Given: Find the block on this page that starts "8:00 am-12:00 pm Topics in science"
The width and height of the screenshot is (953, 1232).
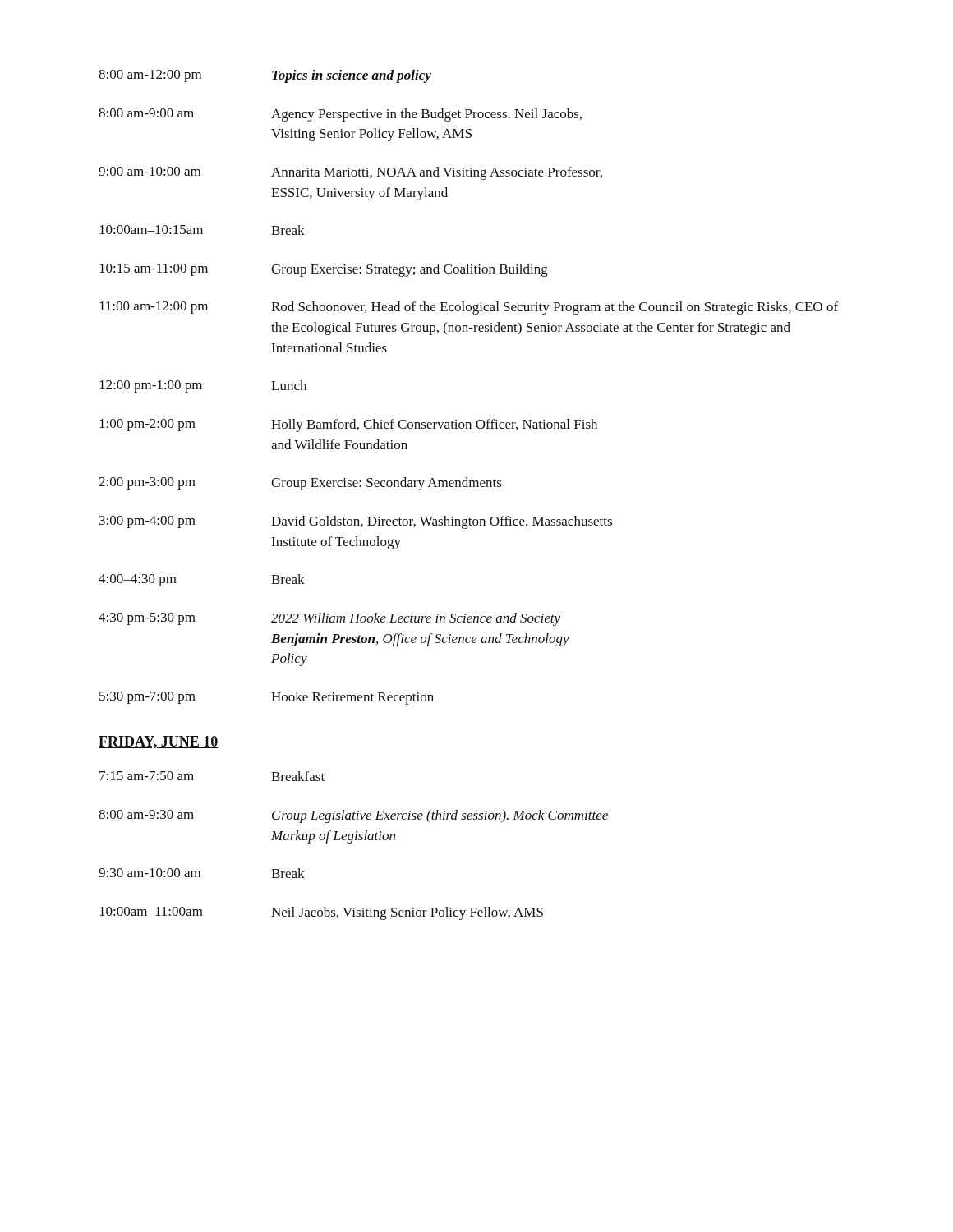Looking at the screenshot, I should click(x=152, y=76).
